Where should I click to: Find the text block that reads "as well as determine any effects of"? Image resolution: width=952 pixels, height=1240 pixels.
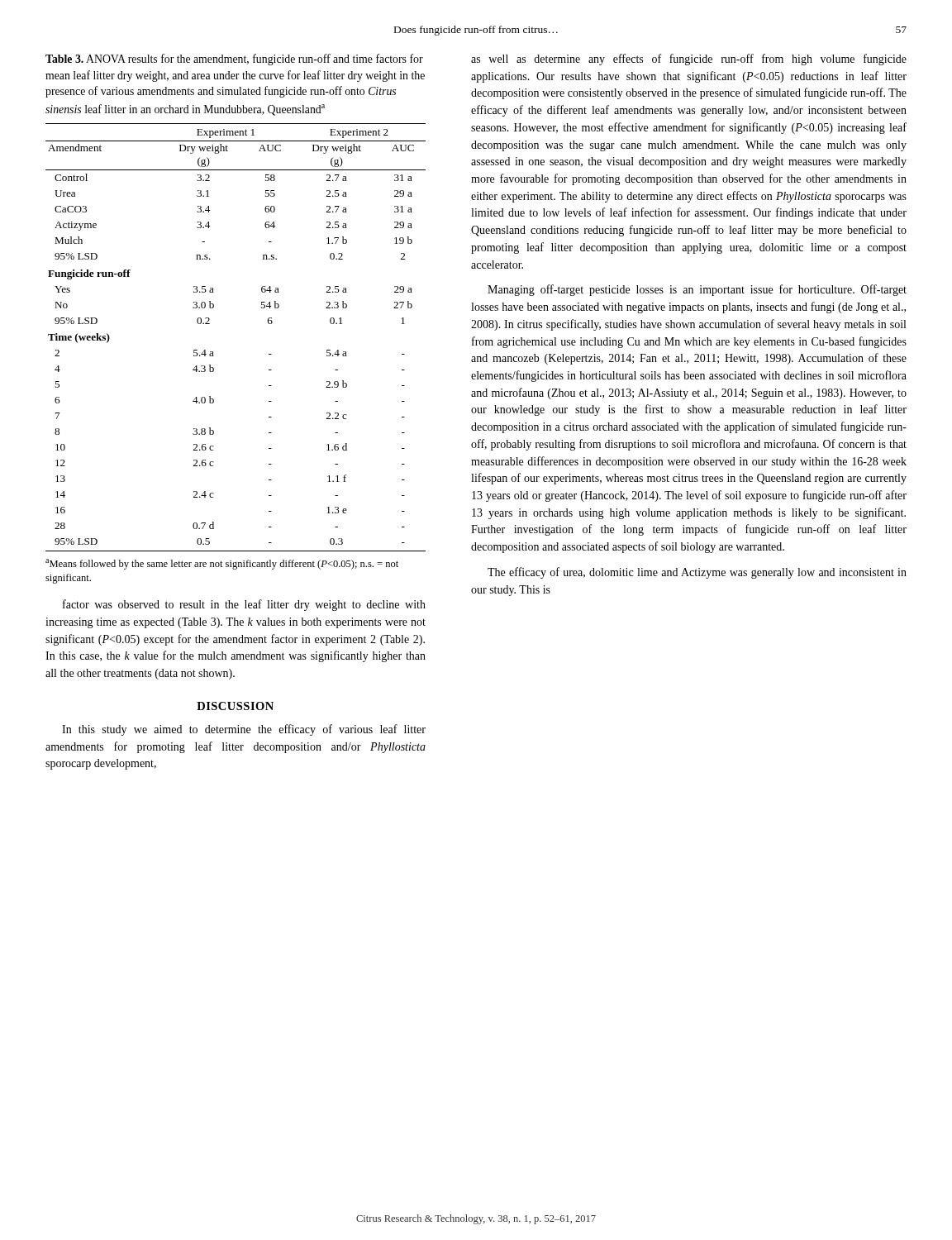(x=689, y=162)
